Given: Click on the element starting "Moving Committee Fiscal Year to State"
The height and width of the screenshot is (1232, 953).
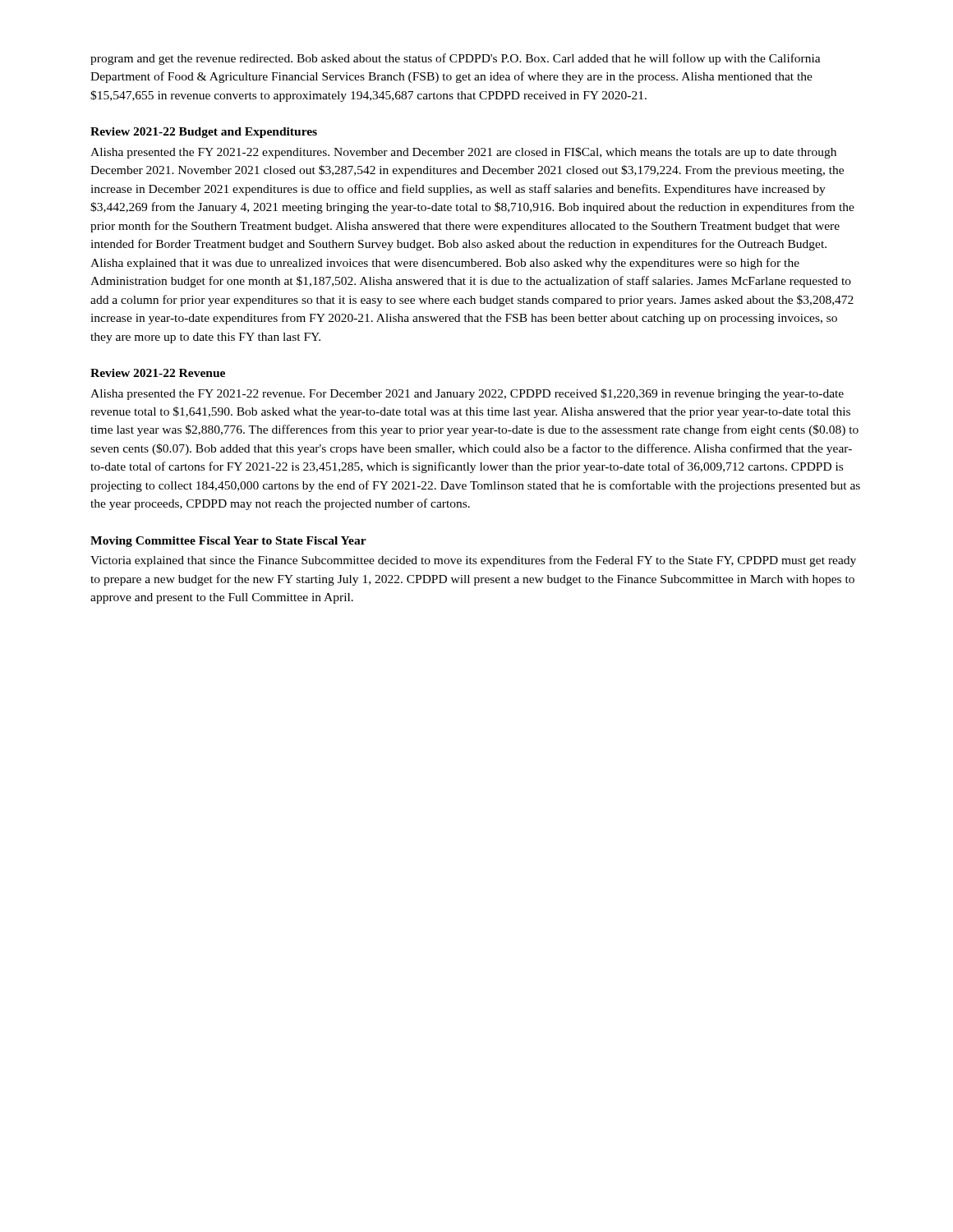Looking at the screenshot, I should (228, 540).
